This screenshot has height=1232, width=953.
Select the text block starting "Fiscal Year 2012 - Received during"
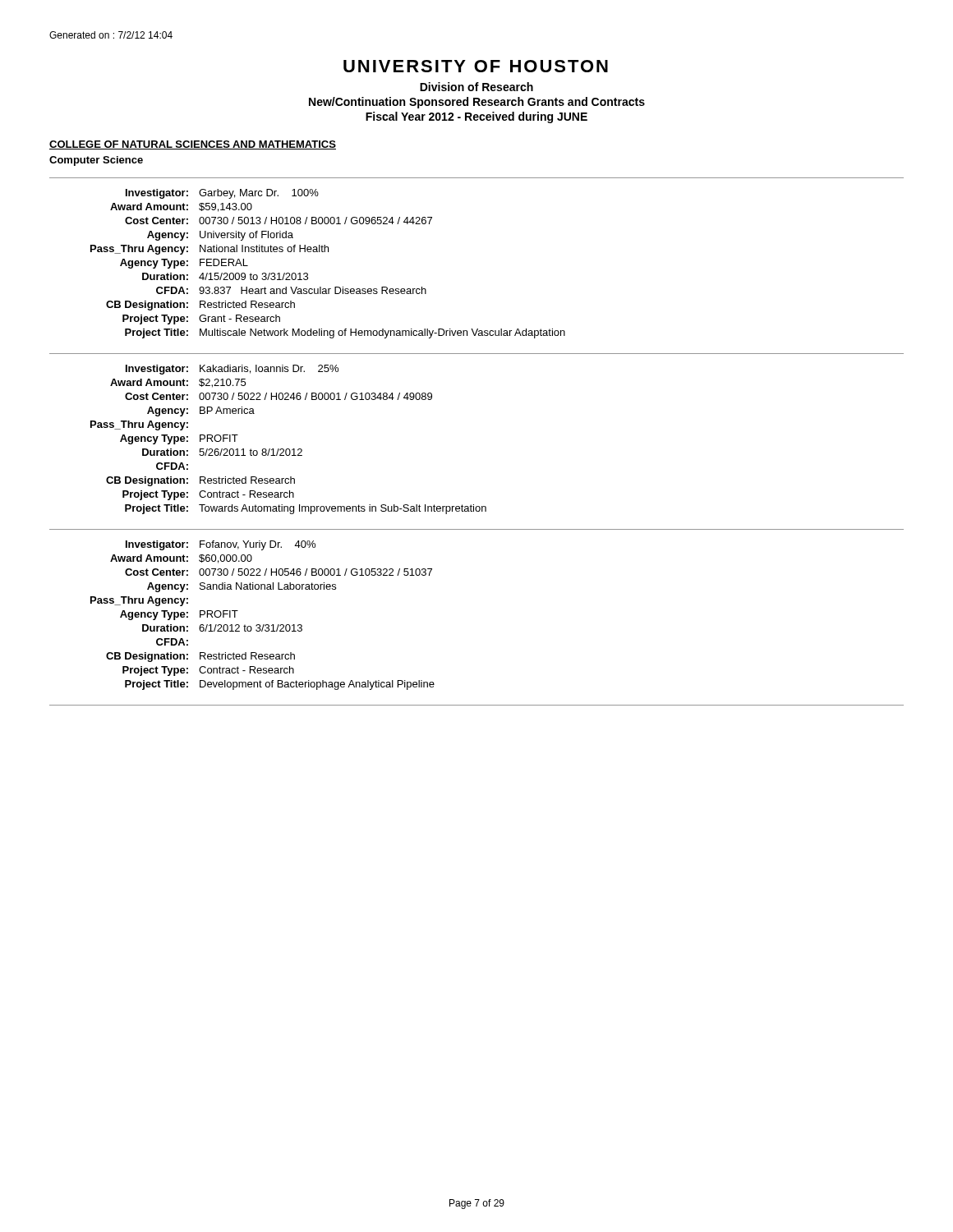pyautogui.click(x=476, y=117)
